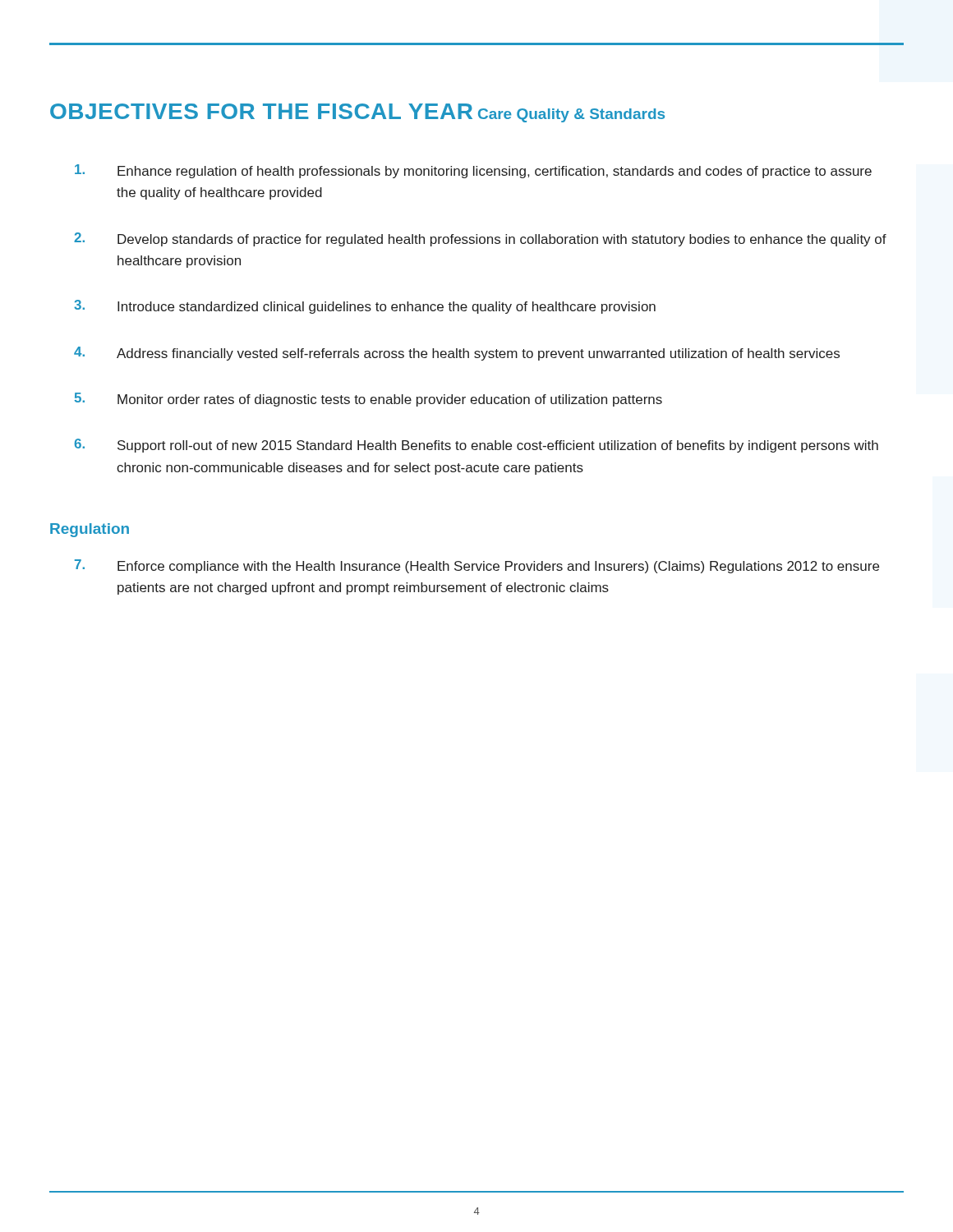
Task: Point to the text starting "5. Monitor order rates of diagnostic"
Action: coord(368,400)
